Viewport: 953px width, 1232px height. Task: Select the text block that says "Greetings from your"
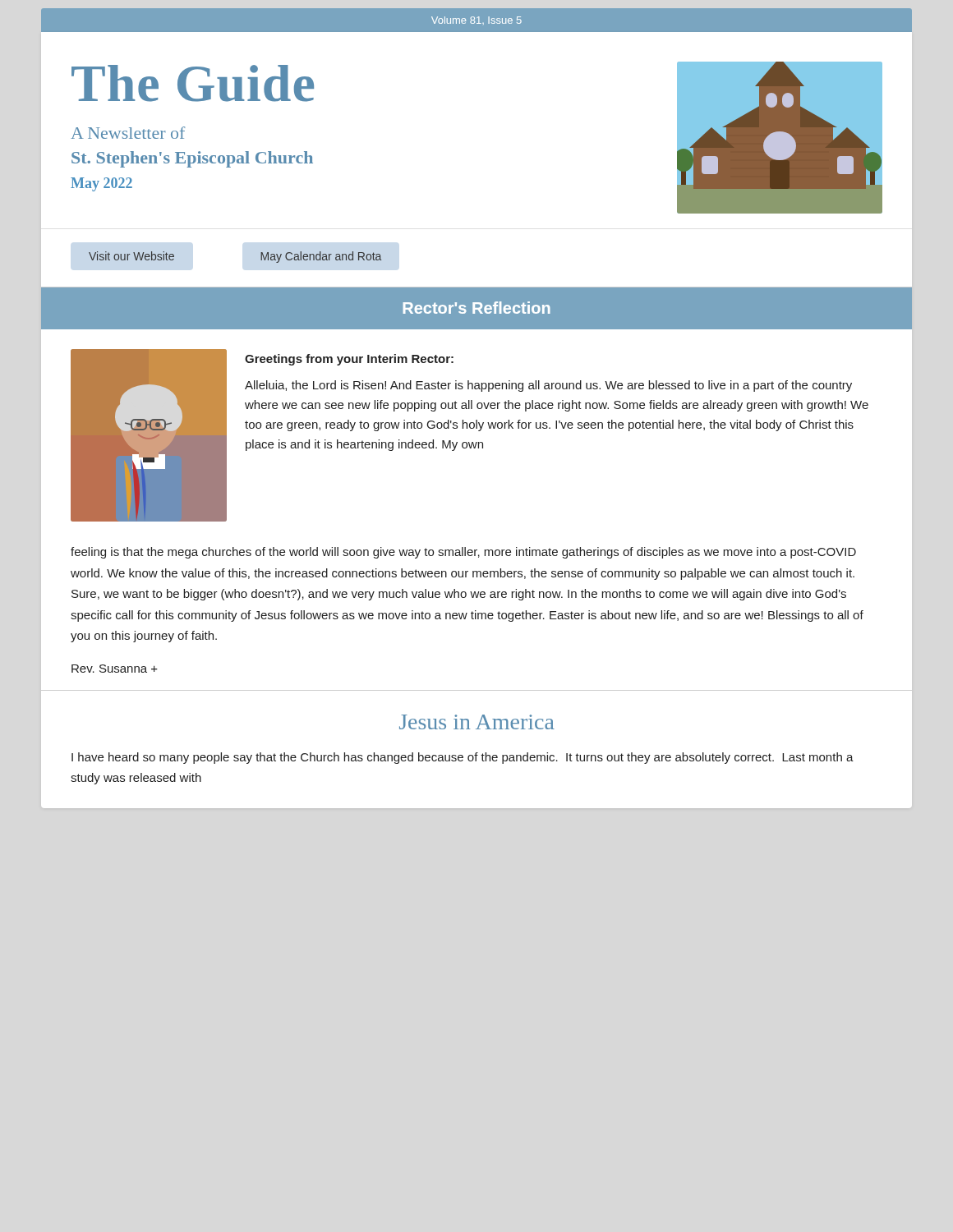[x=564, y=402]
